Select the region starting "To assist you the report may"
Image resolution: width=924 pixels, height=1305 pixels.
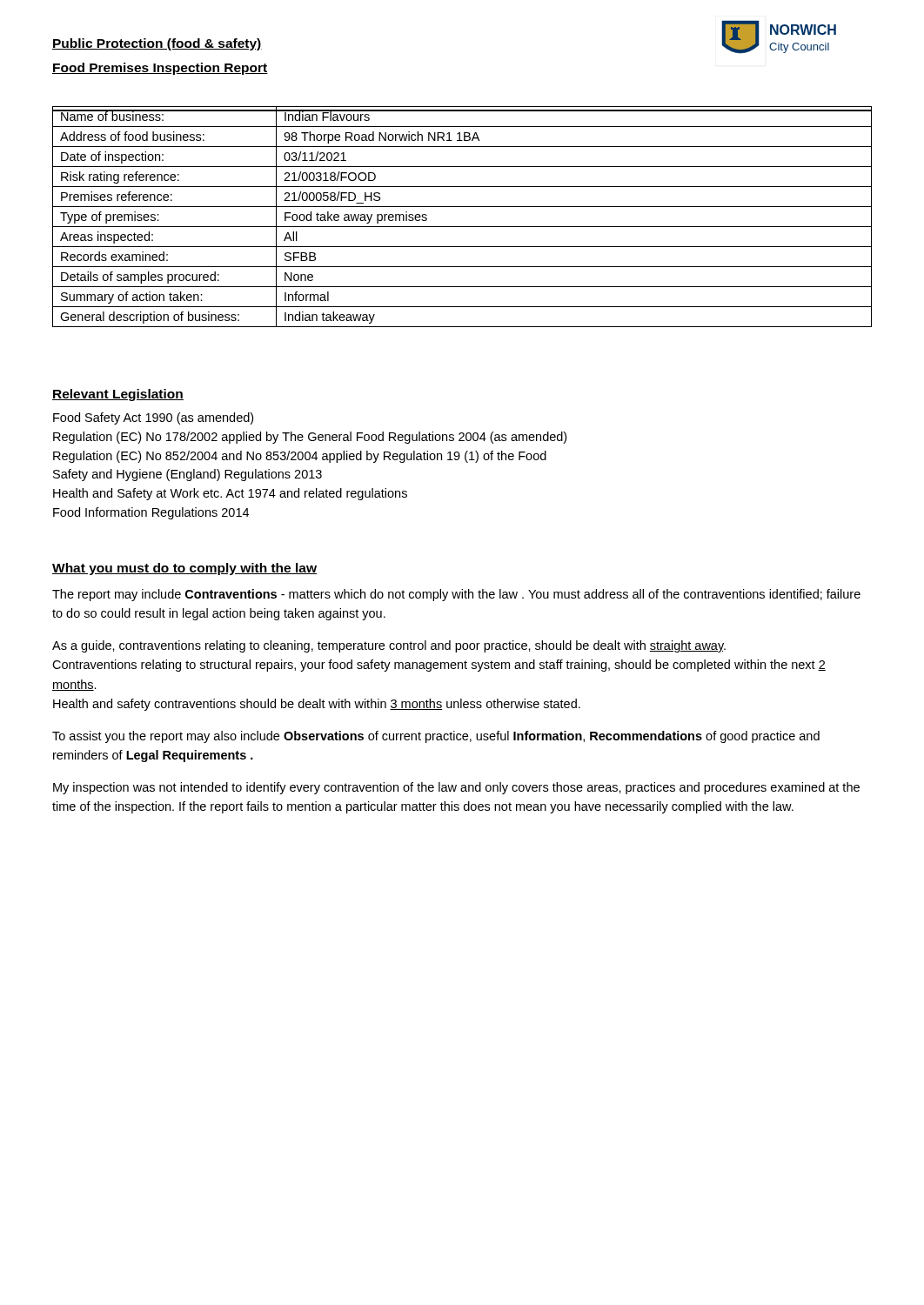436,746
